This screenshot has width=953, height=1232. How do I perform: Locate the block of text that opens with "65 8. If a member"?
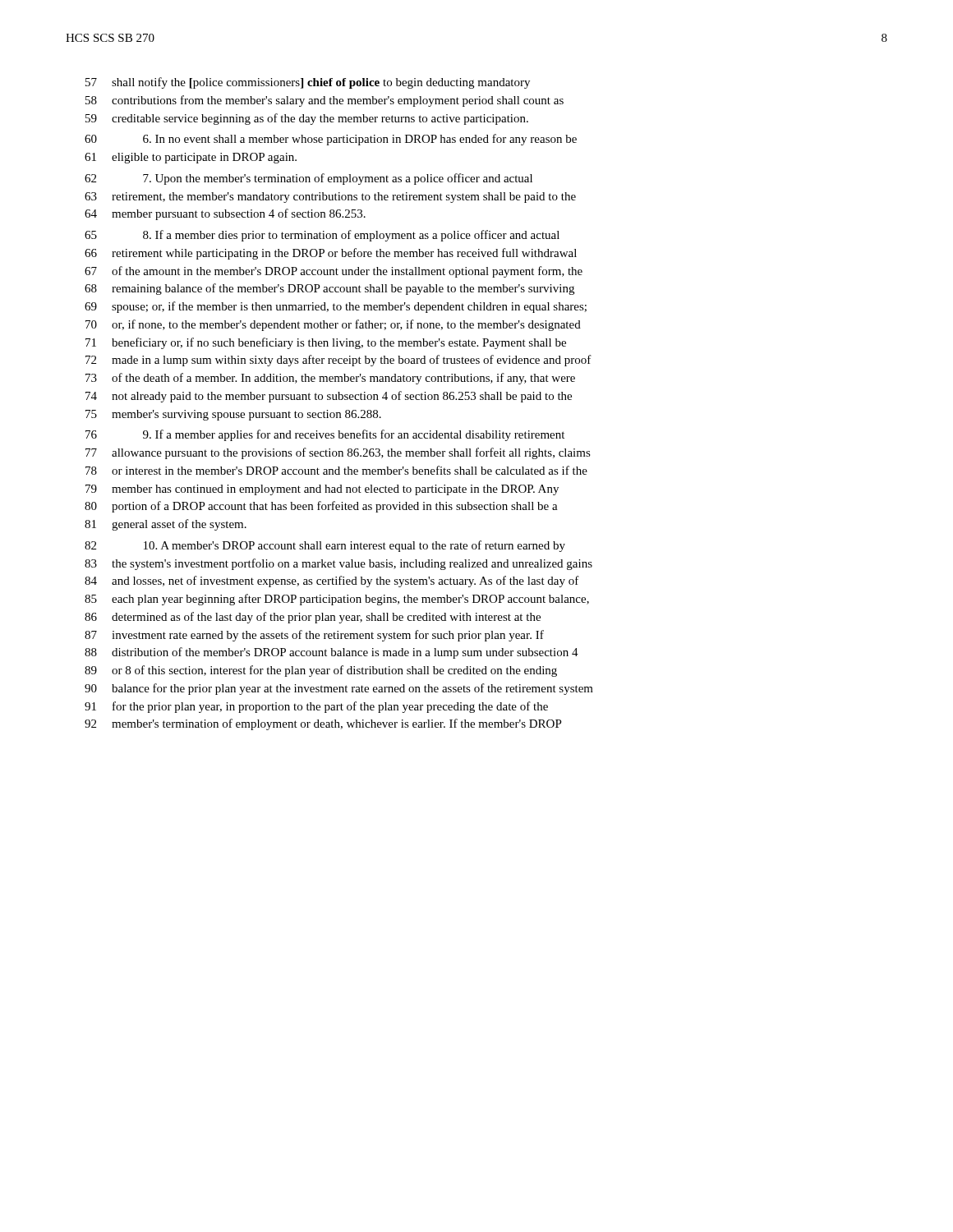476,236
